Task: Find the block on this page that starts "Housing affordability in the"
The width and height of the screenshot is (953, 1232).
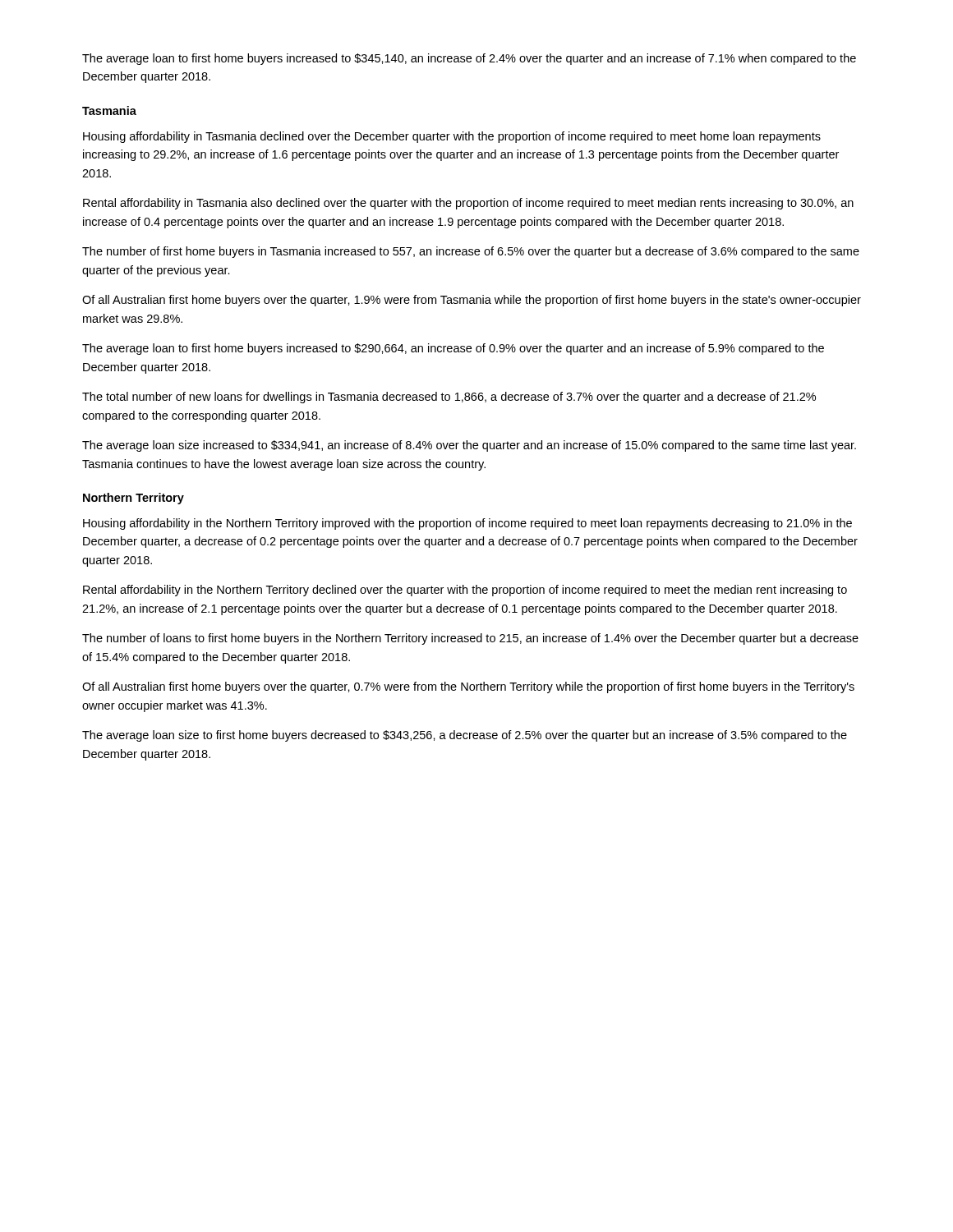Action: [x=470, y=542]
